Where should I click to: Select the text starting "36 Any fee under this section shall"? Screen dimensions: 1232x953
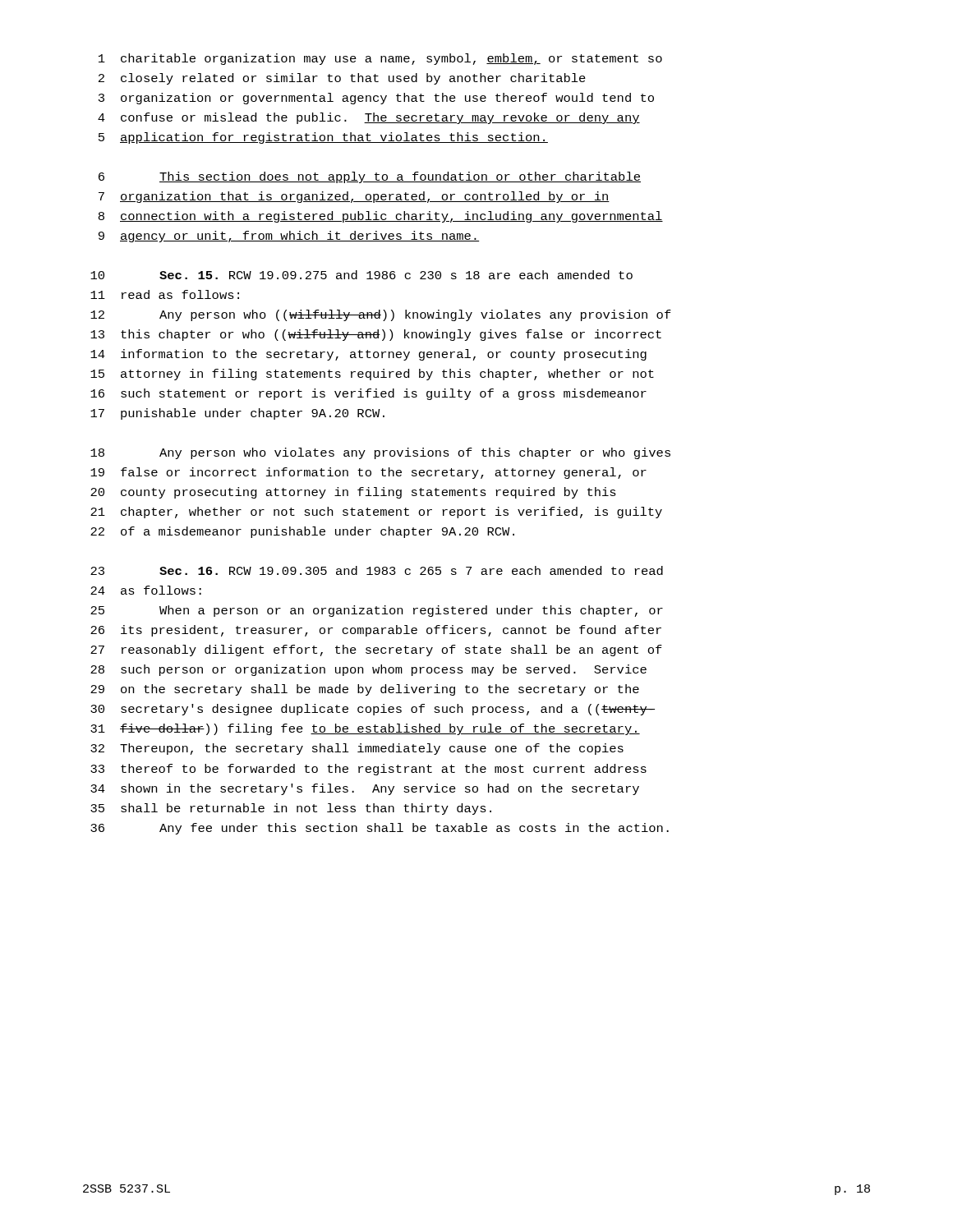(x=476, y=828)
